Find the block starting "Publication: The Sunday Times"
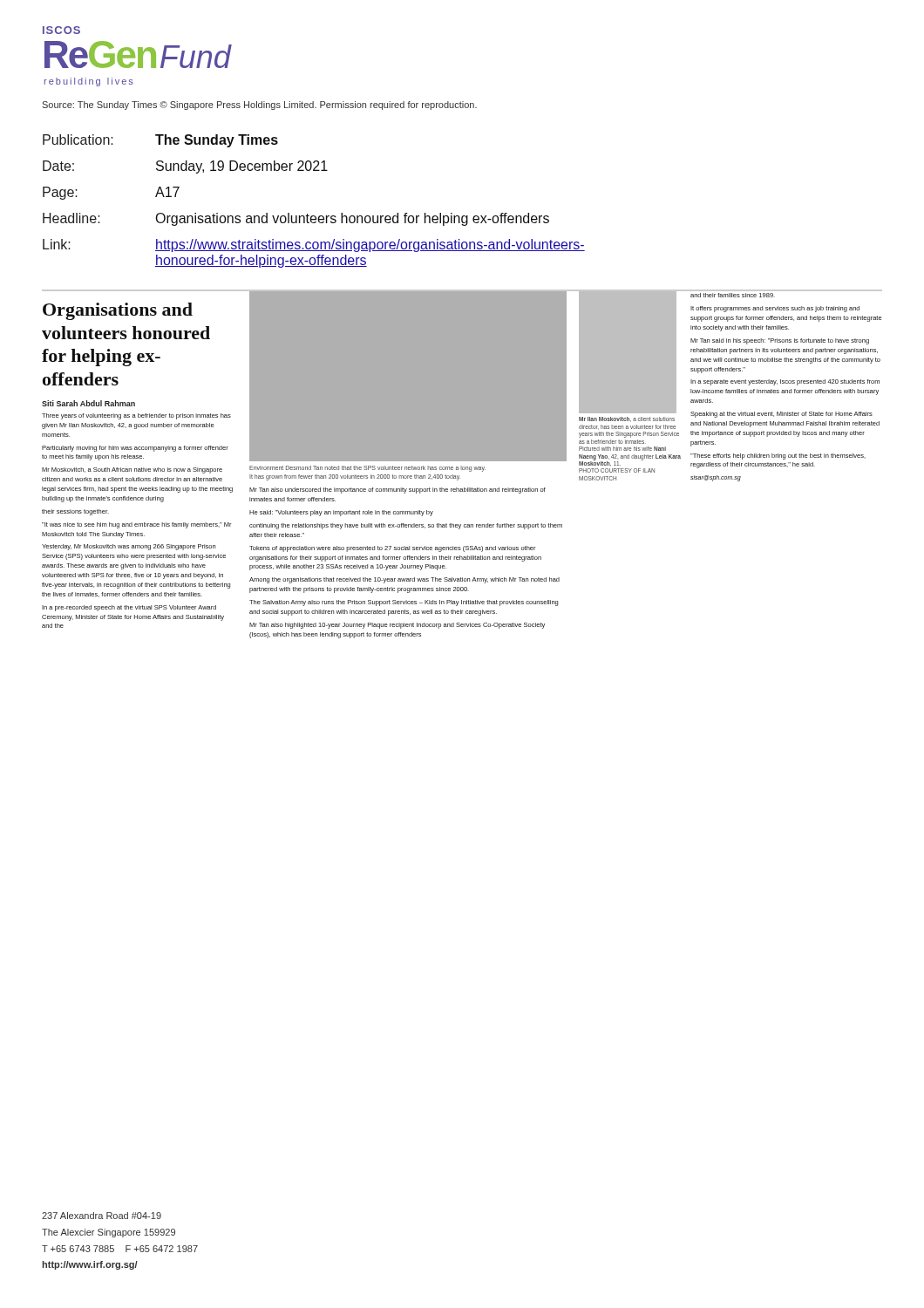Screen dimensions: 1308x924 point(160,141)
